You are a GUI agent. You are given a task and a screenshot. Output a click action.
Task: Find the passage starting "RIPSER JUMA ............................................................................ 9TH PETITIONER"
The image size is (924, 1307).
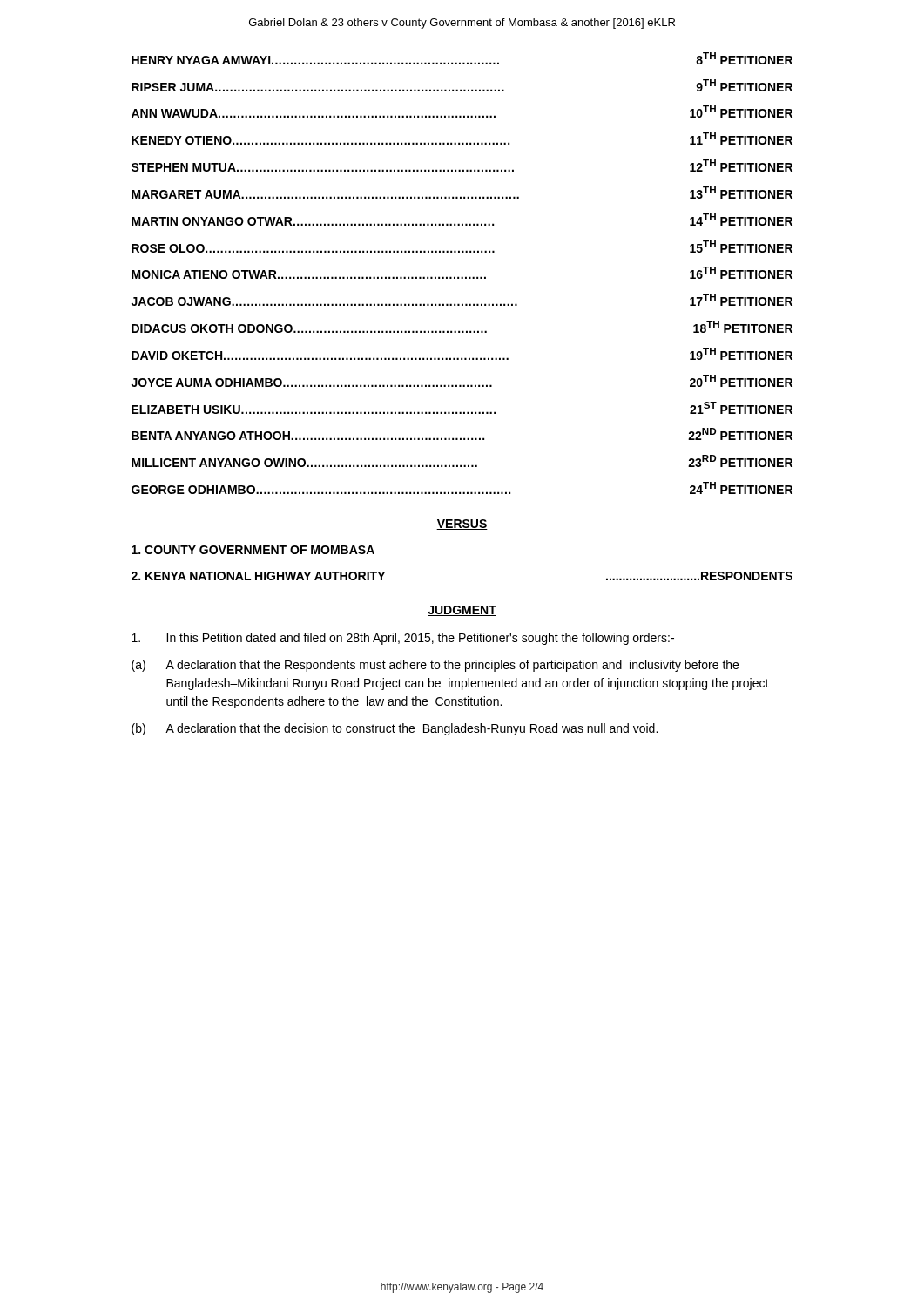coord(462,86)
